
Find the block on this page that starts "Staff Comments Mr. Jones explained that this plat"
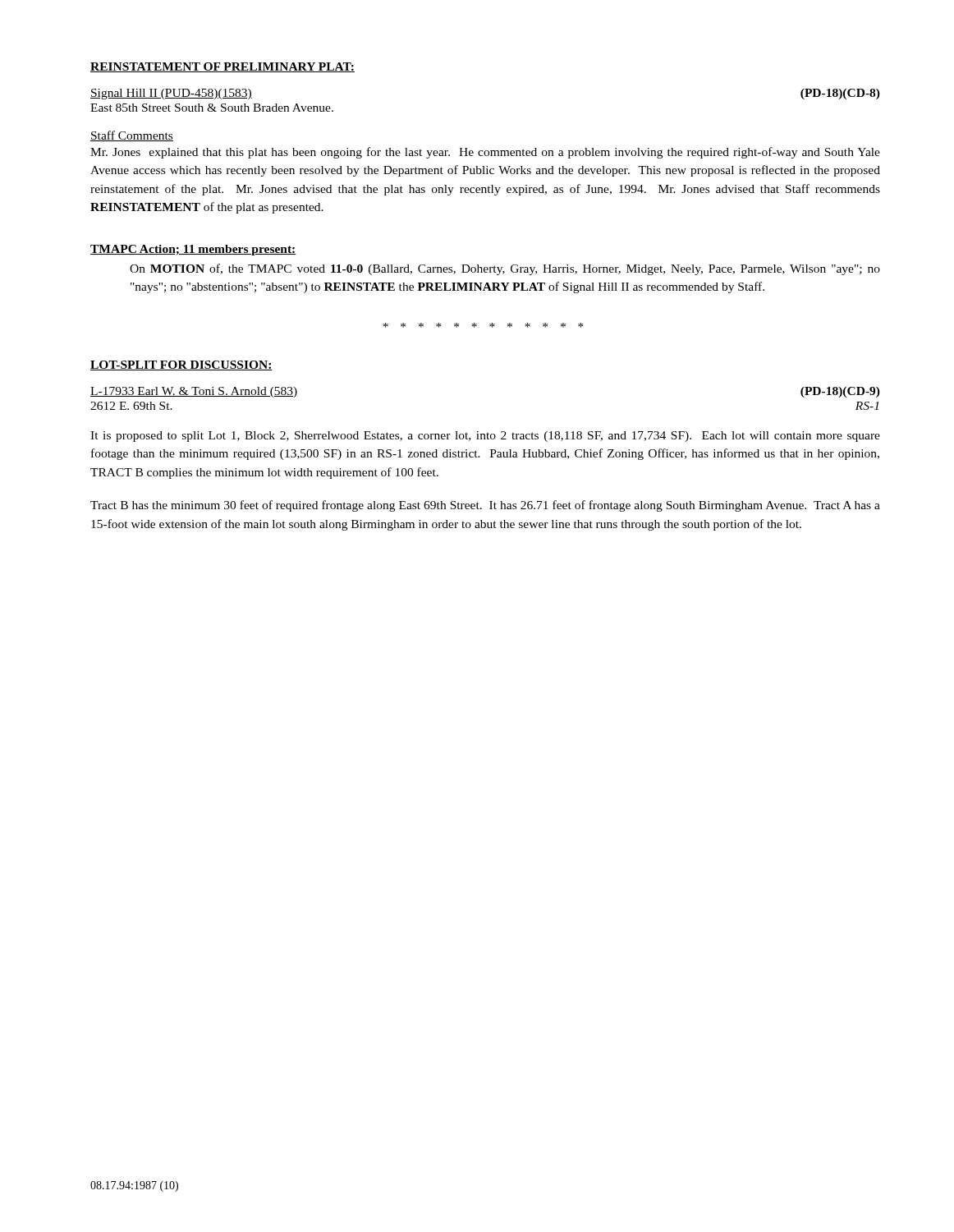click(x=485, y=172)
